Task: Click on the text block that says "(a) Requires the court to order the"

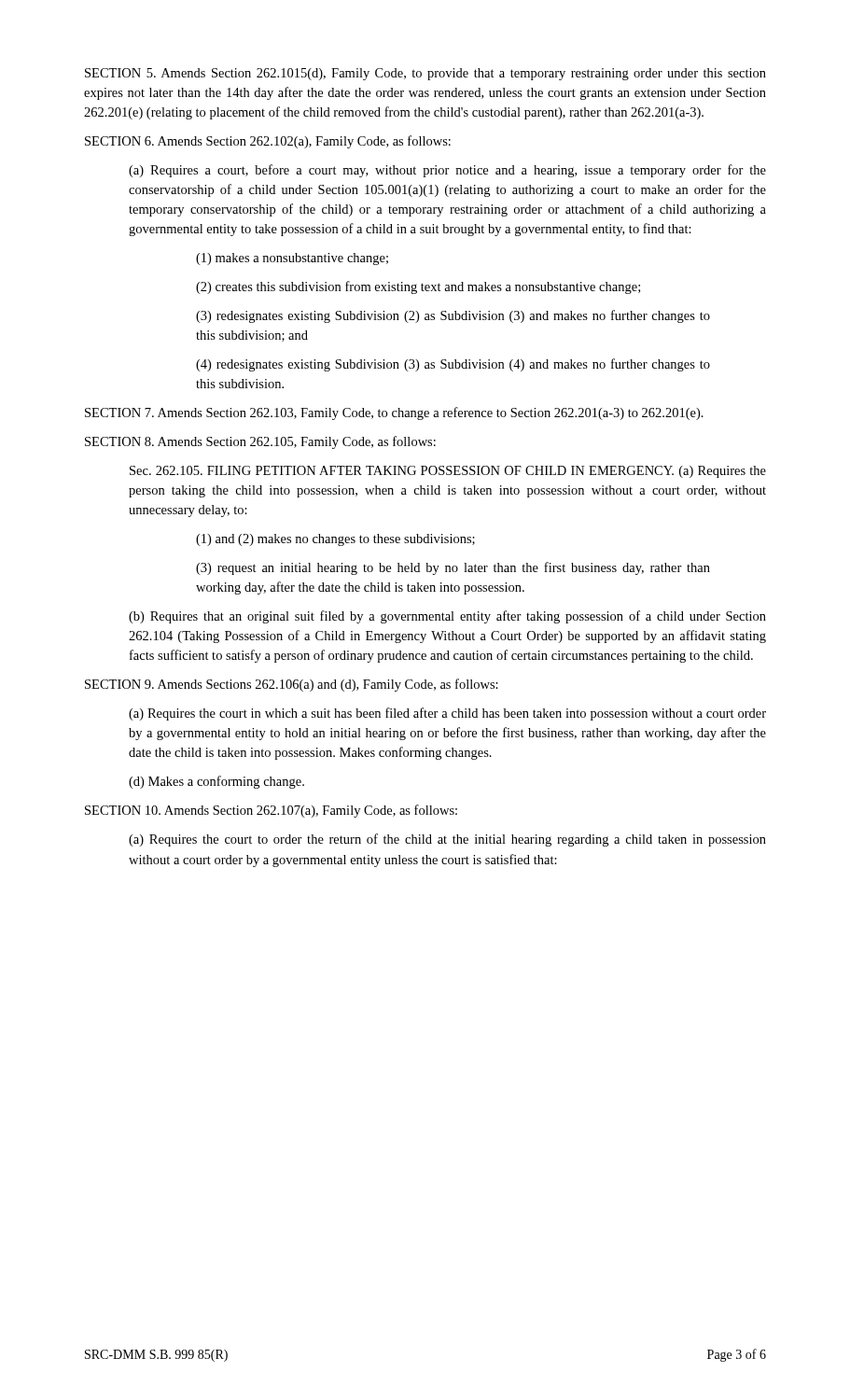Action: click(x=447, y=849)
